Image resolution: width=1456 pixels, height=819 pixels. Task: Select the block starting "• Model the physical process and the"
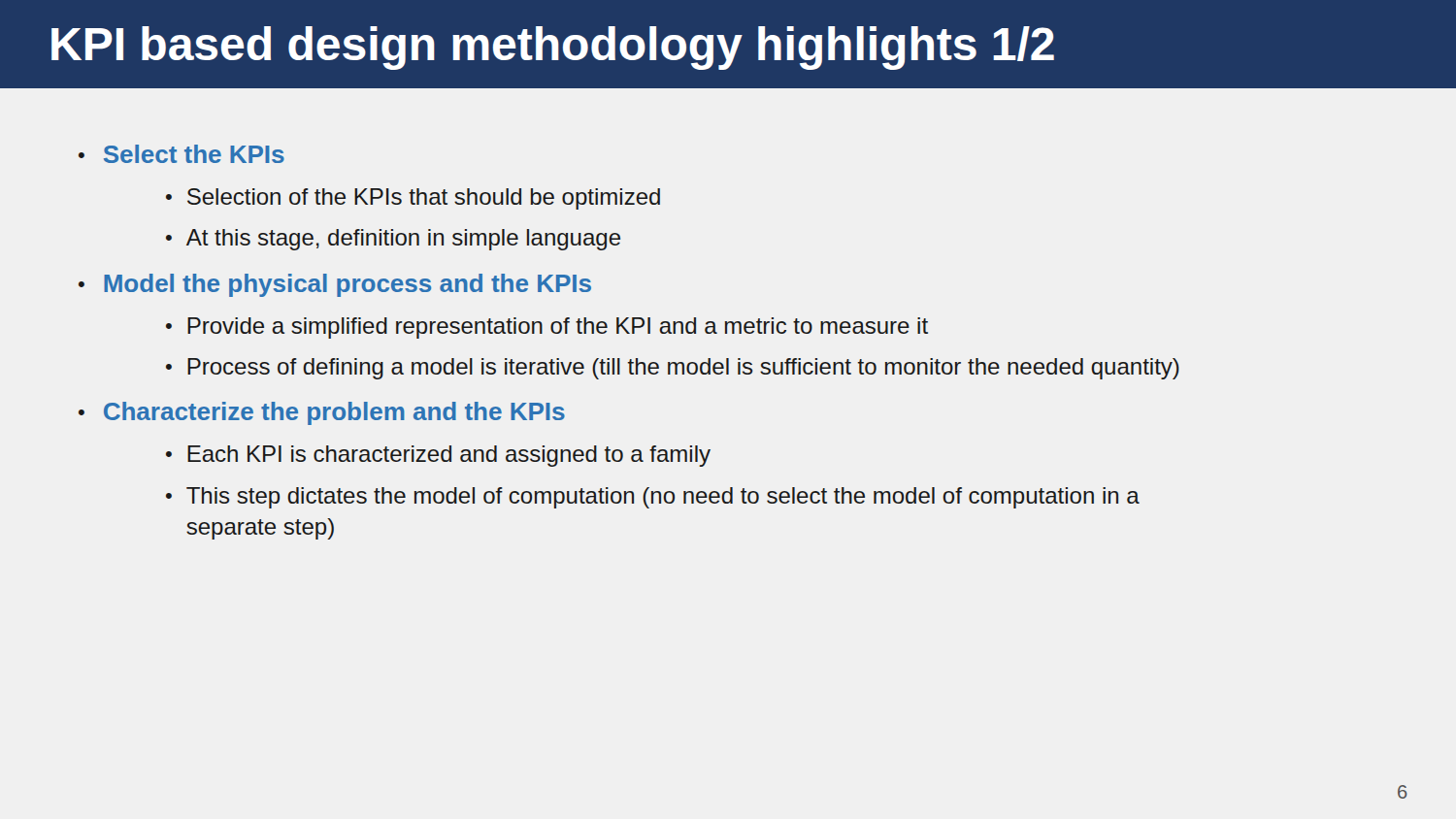(335, 284)
